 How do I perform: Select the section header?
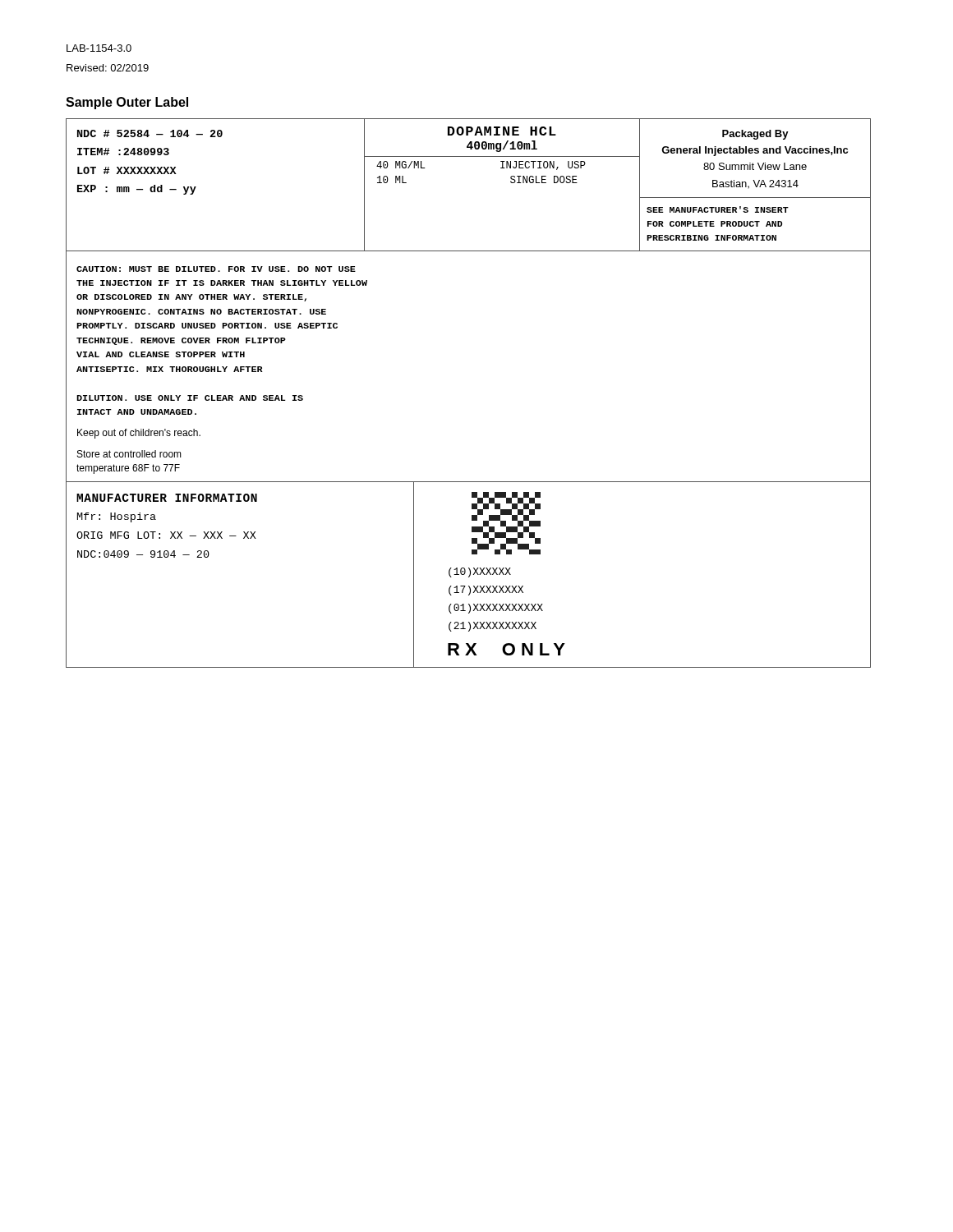[127, 102]
